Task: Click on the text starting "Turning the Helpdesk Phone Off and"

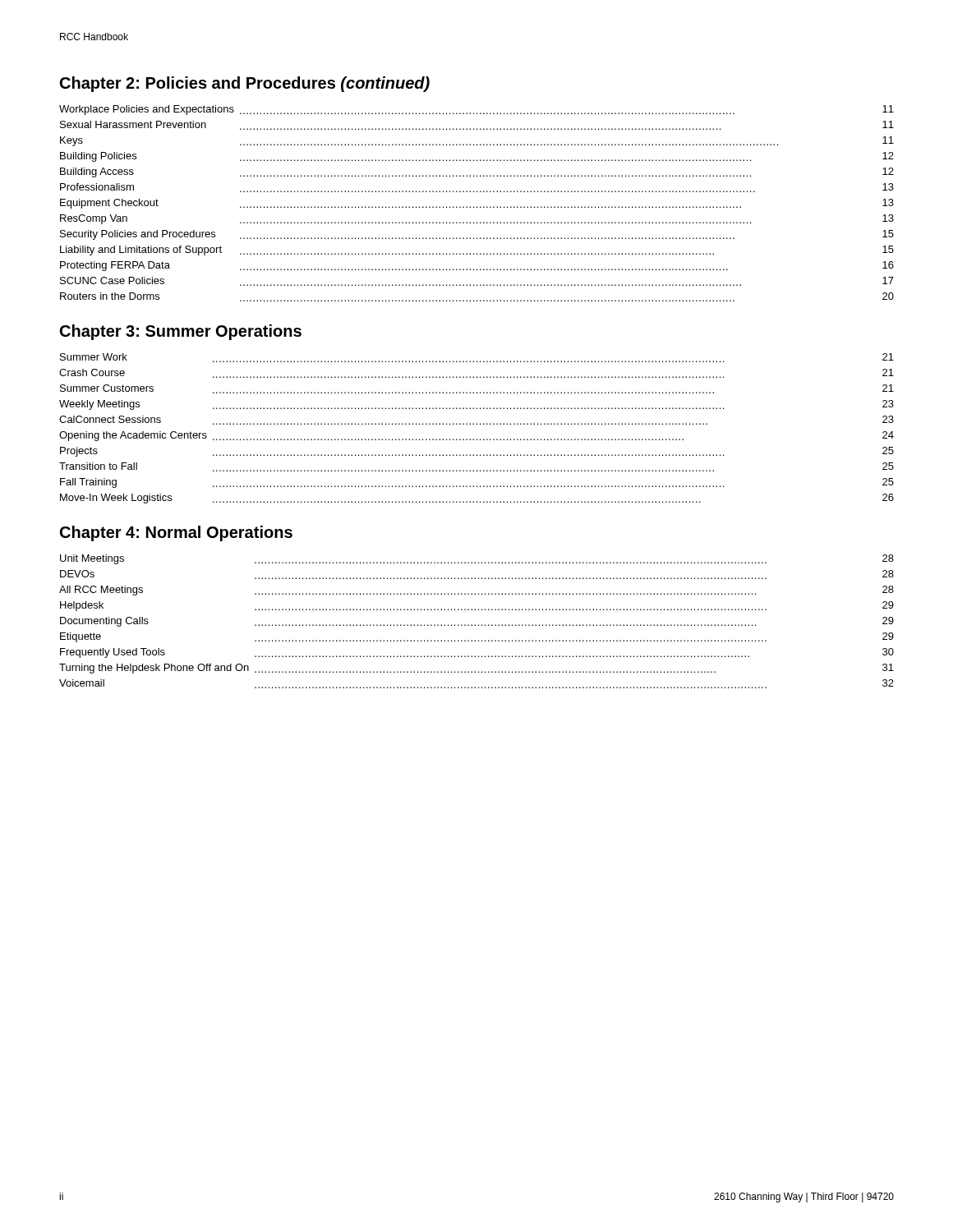Action: pos(476,667)
